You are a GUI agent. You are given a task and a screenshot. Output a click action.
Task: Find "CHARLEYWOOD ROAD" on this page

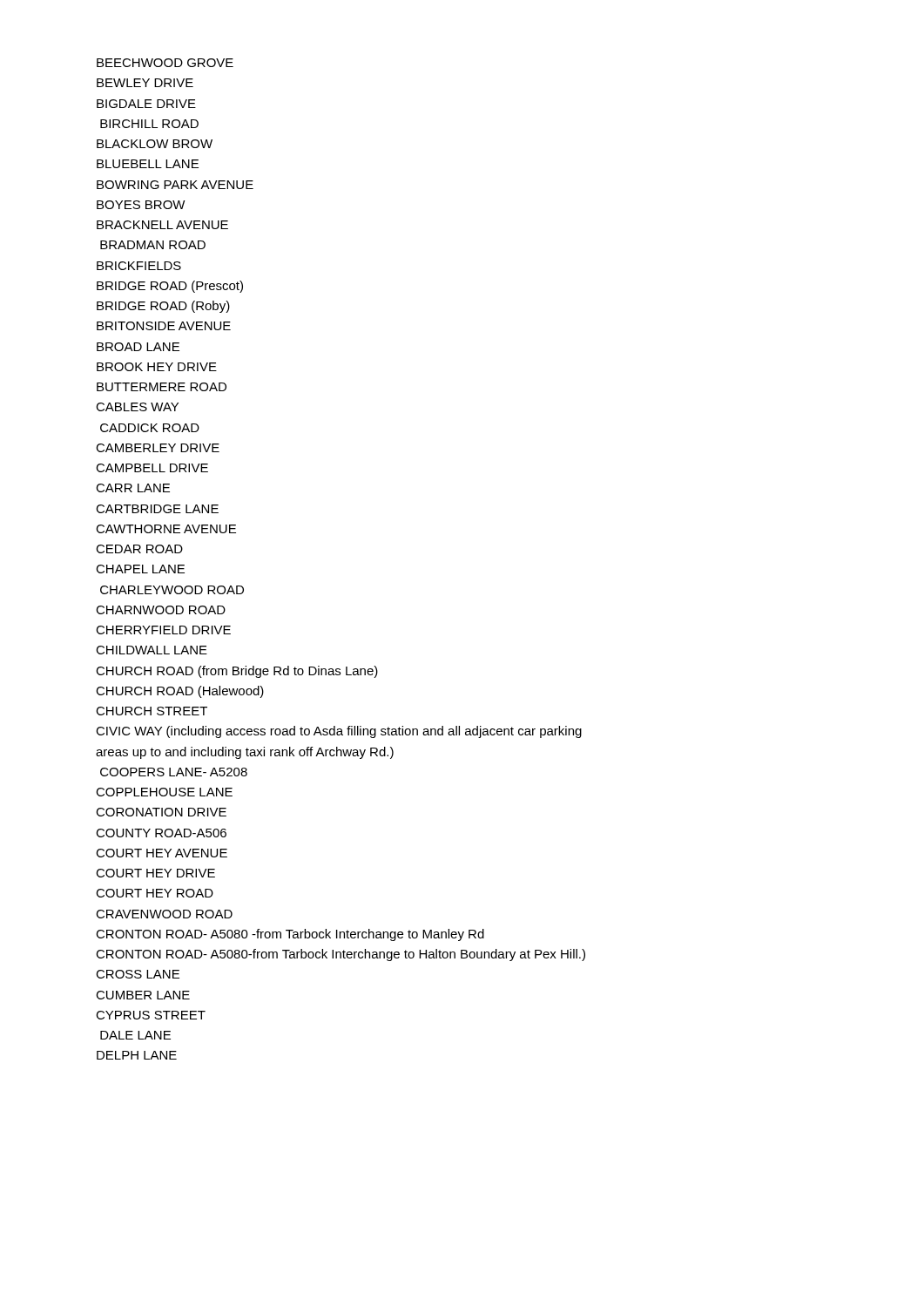click(170, 589)
